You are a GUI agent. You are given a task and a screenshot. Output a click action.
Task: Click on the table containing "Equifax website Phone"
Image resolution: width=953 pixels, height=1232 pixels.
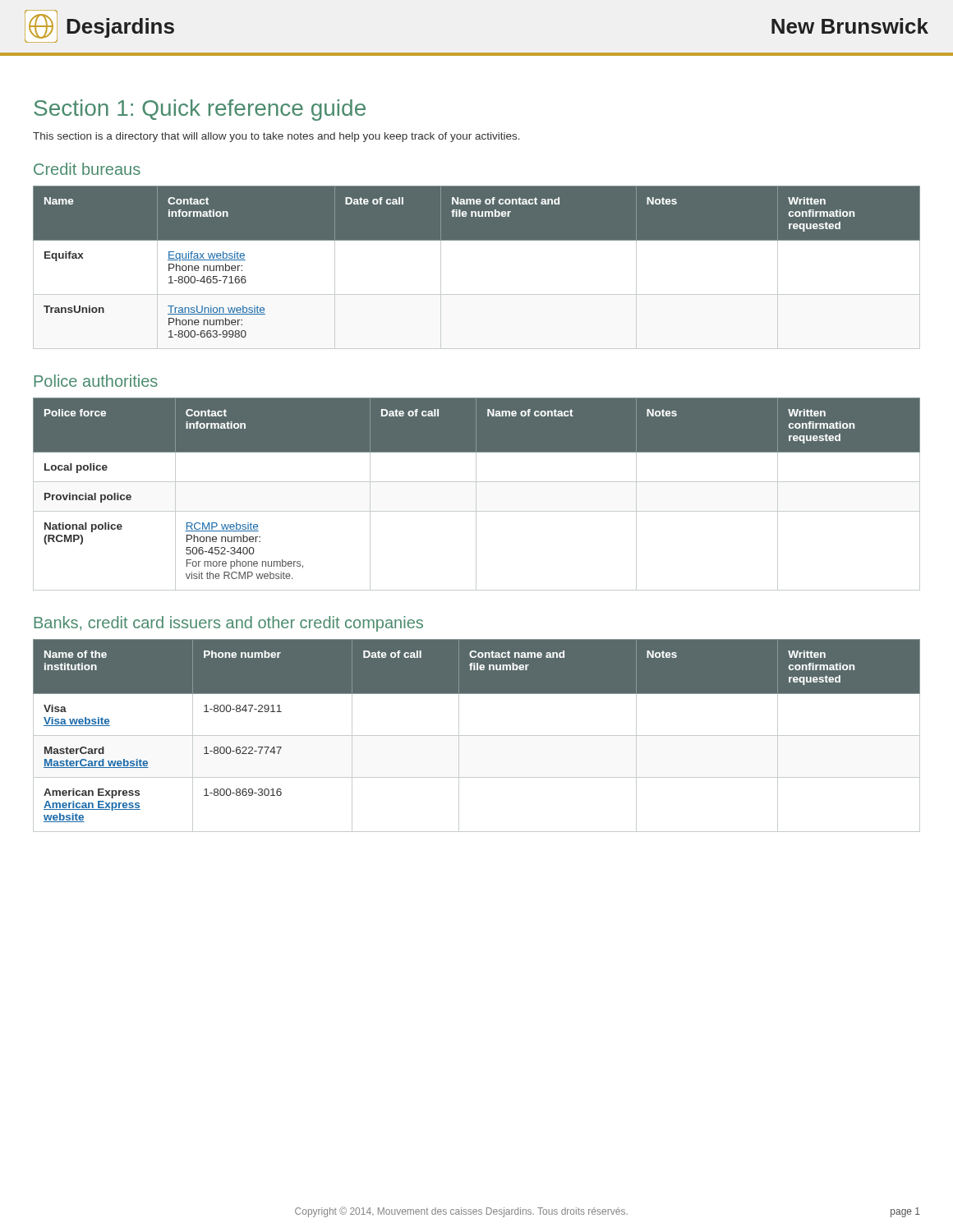[x=476, y=267]
